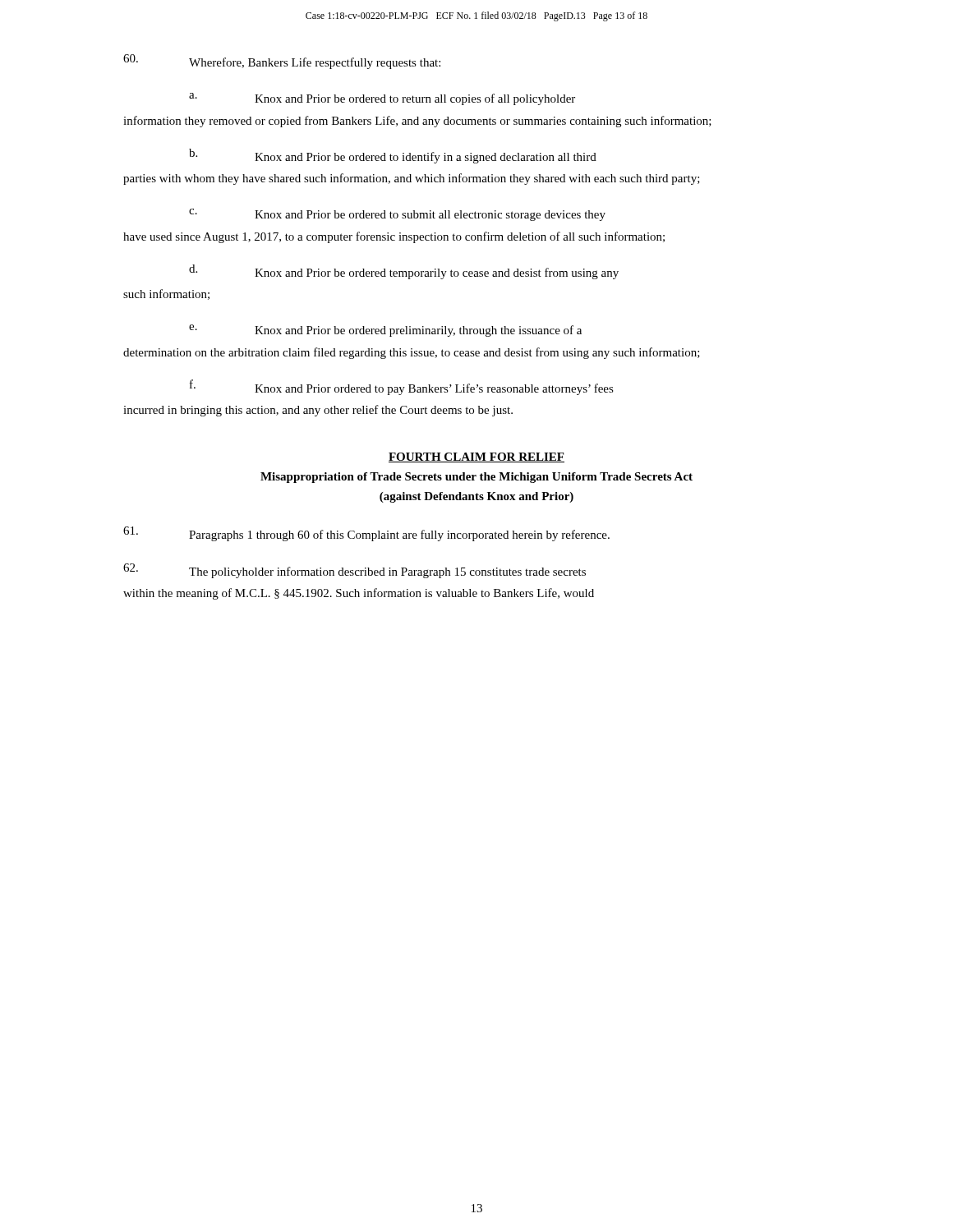Click the passage that begins "b. Knox and Prior be ordered"
This screenshot has width=953, height=1232.
[x=476, y=168]
